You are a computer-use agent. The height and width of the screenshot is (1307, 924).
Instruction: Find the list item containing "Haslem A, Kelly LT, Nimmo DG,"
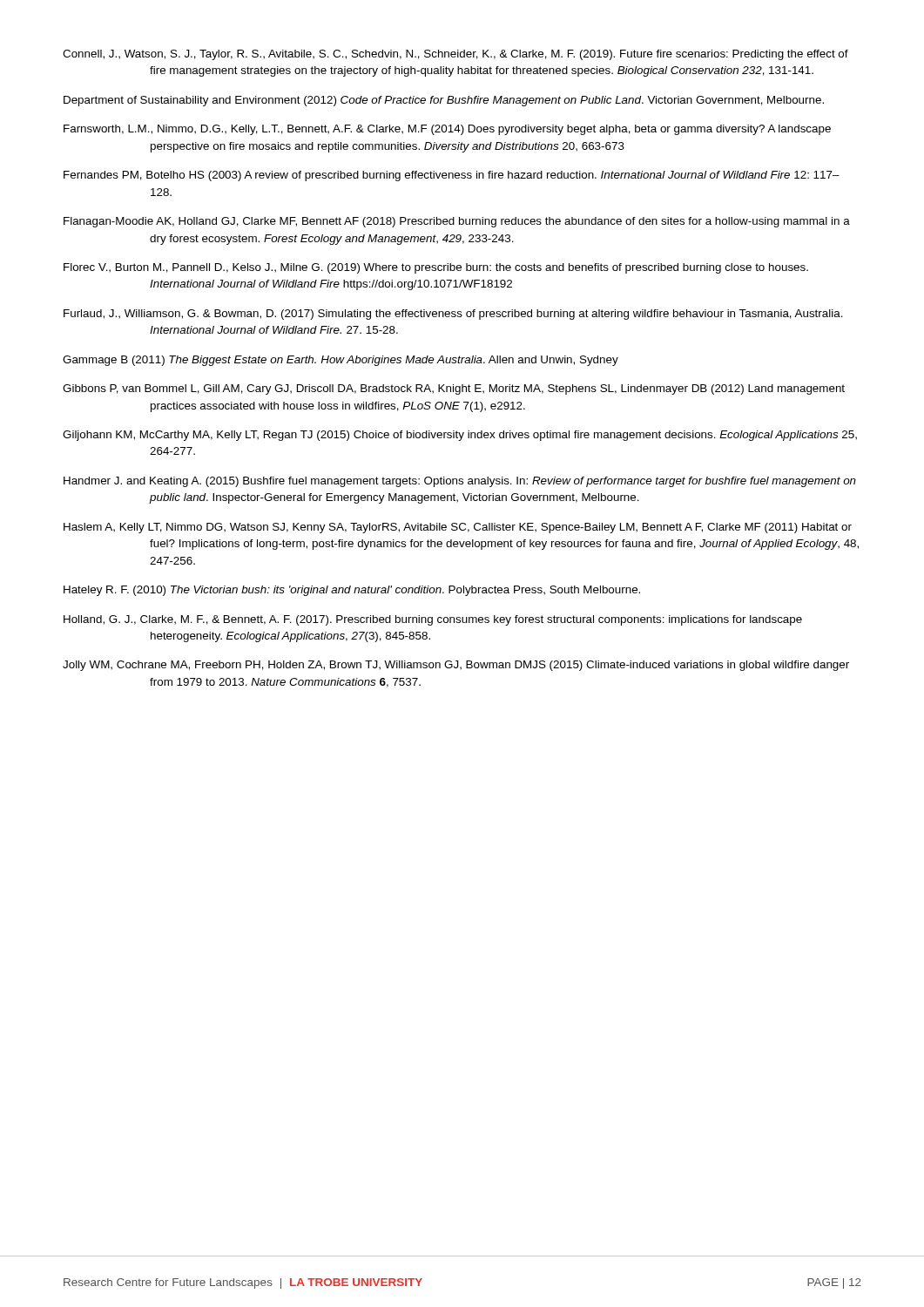(461, 543)
